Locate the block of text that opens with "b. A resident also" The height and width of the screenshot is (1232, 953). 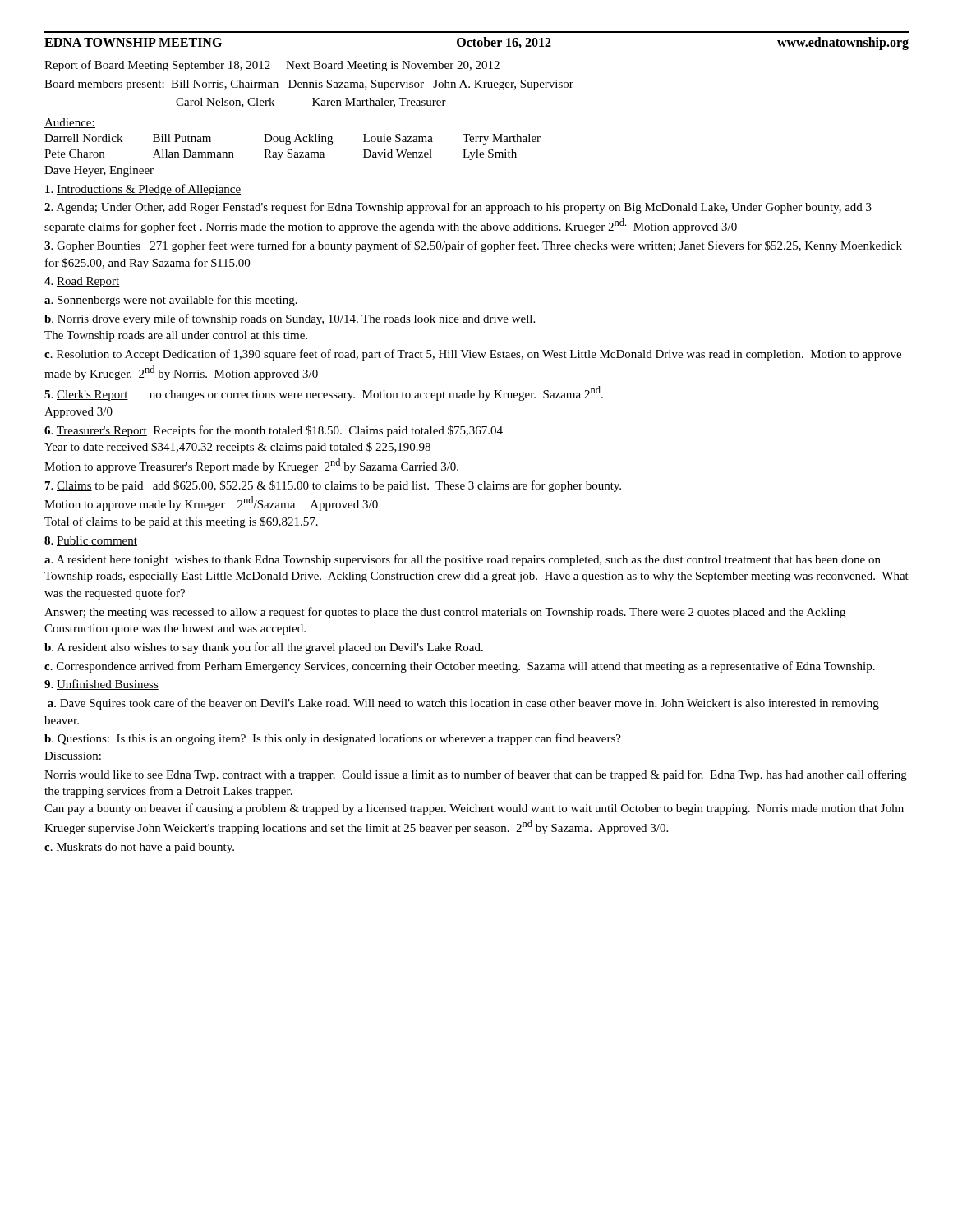coord(264,647)
